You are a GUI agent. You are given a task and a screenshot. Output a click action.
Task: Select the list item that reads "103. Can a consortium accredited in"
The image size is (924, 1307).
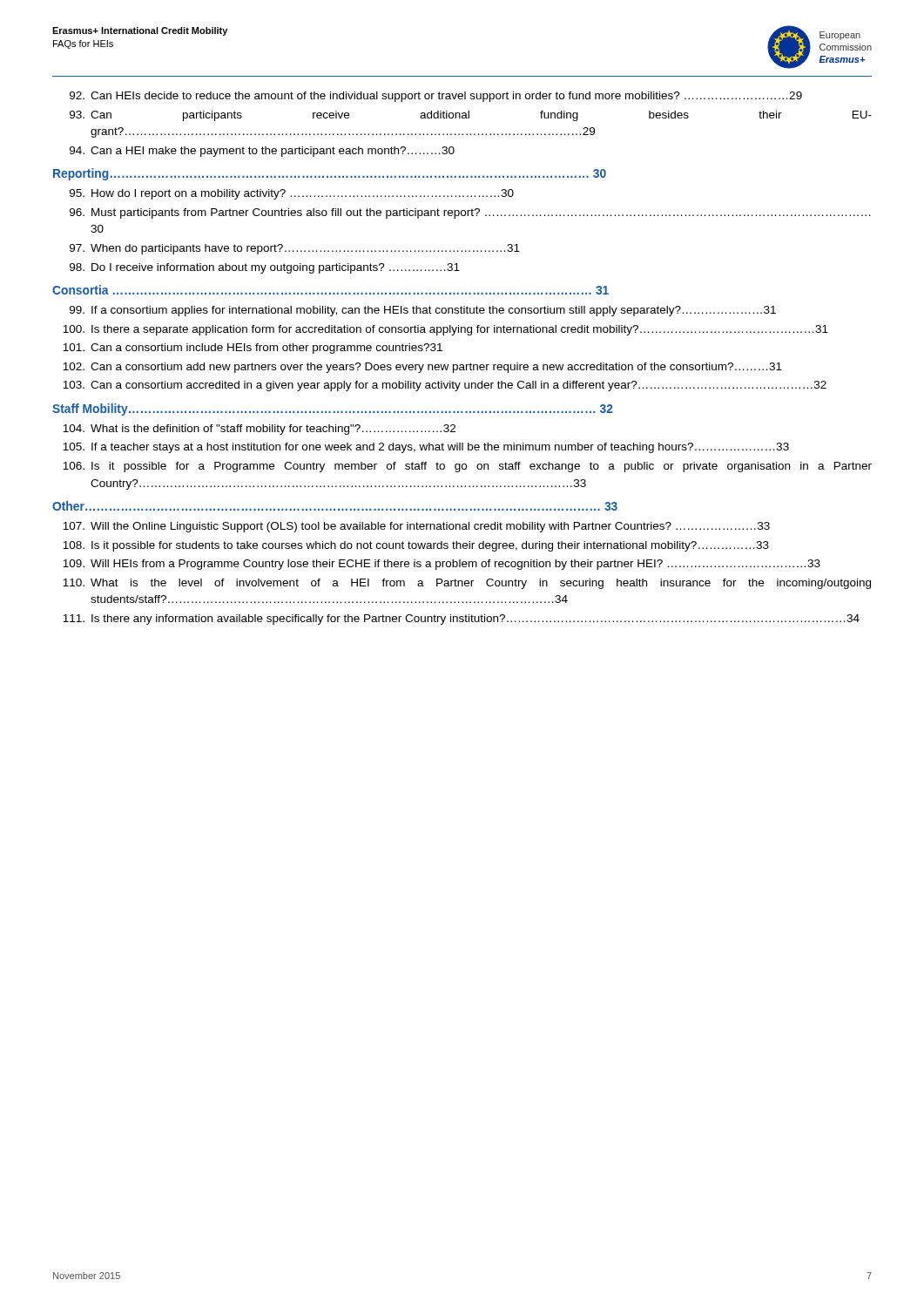click(462, 385)
